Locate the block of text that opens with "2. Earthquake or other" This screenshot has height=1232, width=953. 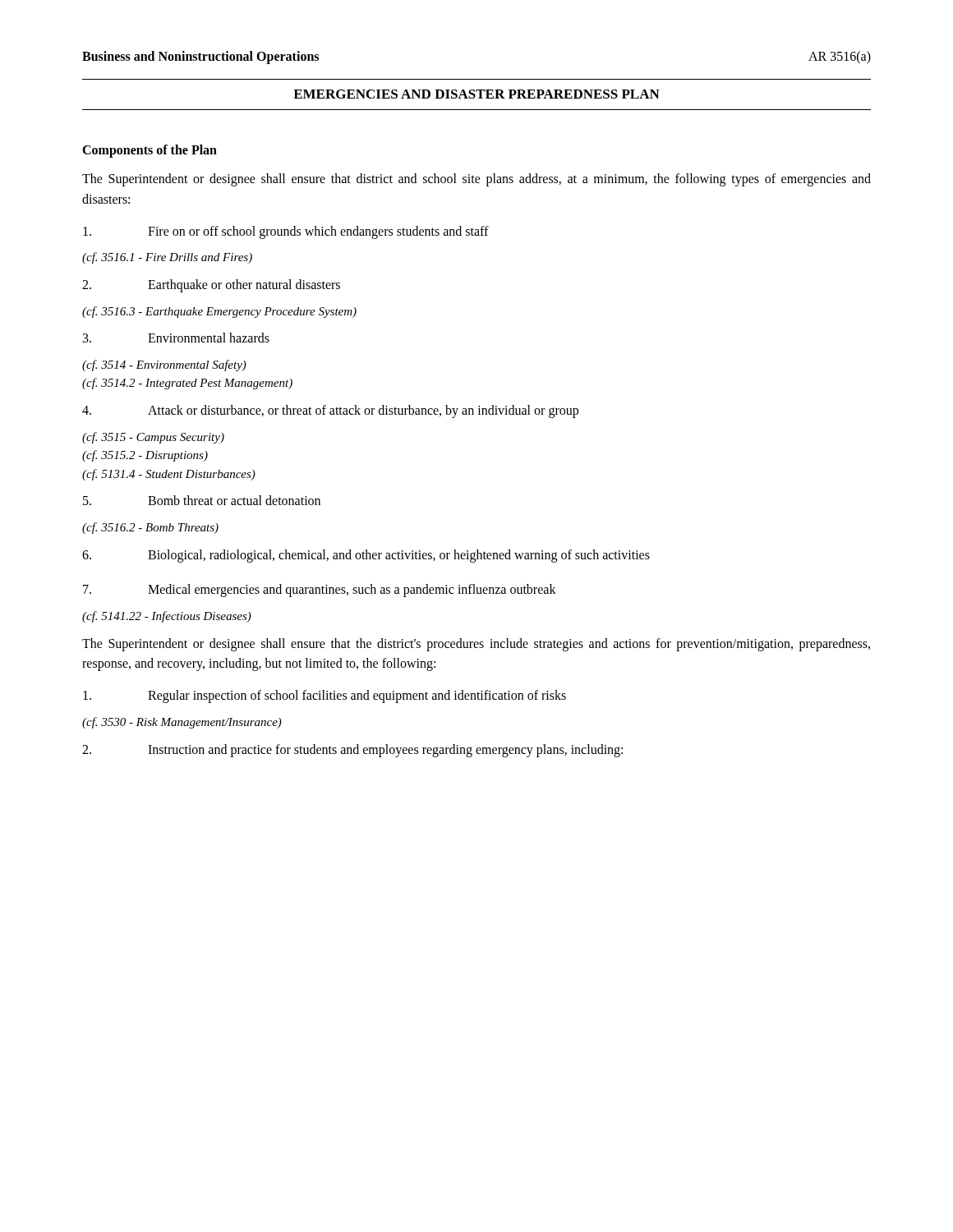click(x=211, y=286)
